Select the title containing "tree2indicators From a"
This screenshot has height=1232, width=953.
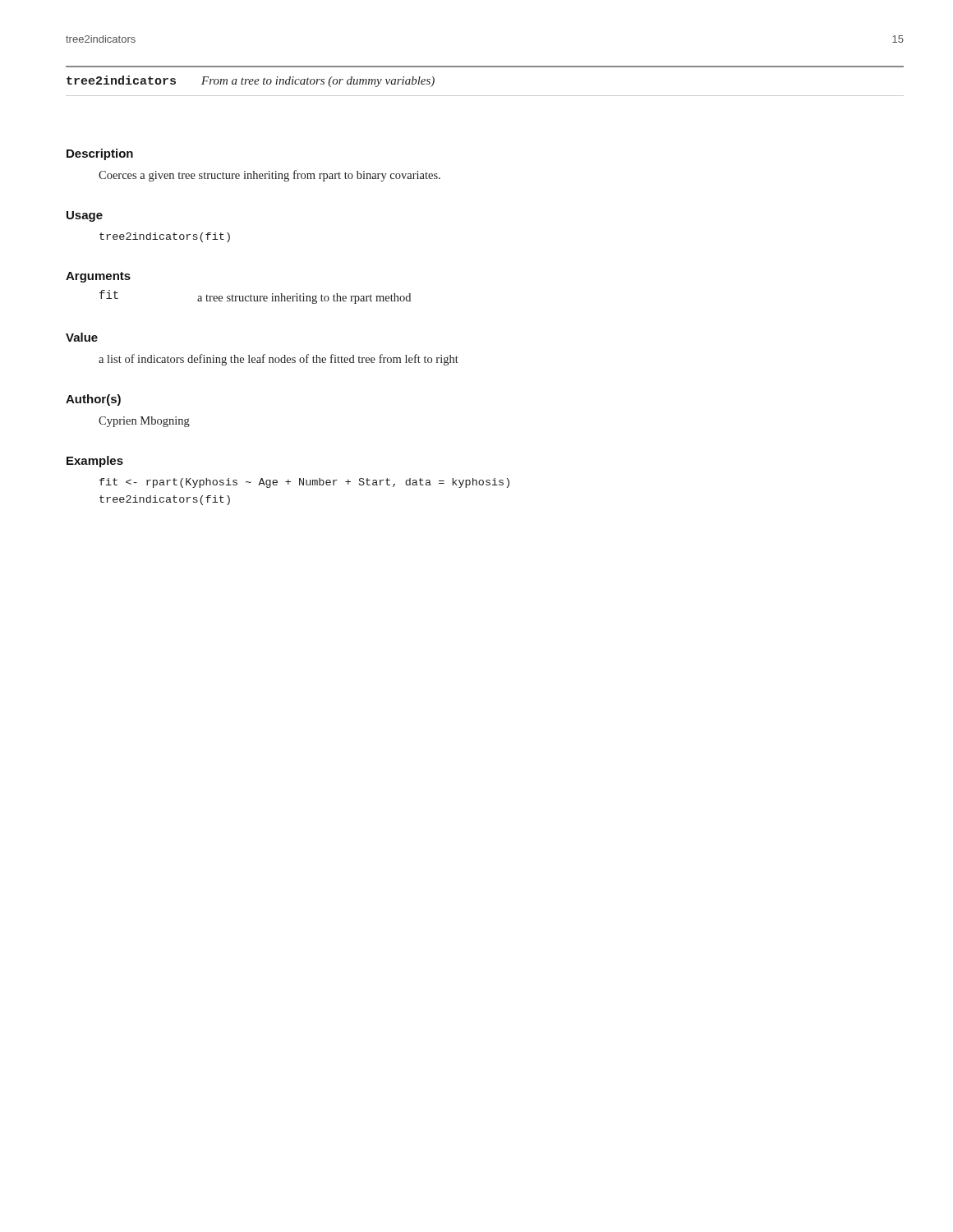click(x=250, y=81)
